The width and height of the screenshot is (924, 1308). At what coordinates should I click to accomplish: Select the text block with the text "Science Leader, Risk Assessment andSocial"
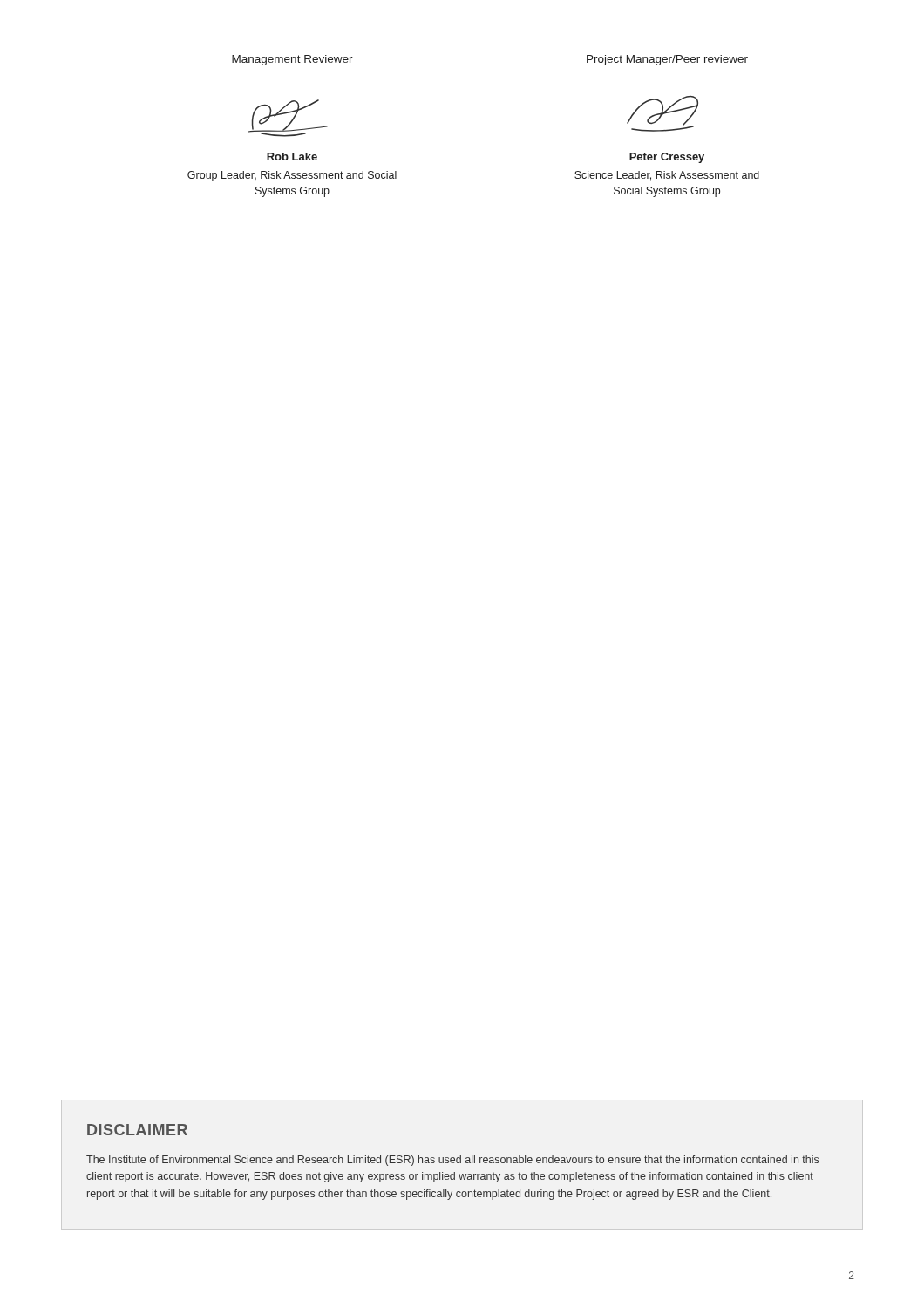(x=667, y=183)
